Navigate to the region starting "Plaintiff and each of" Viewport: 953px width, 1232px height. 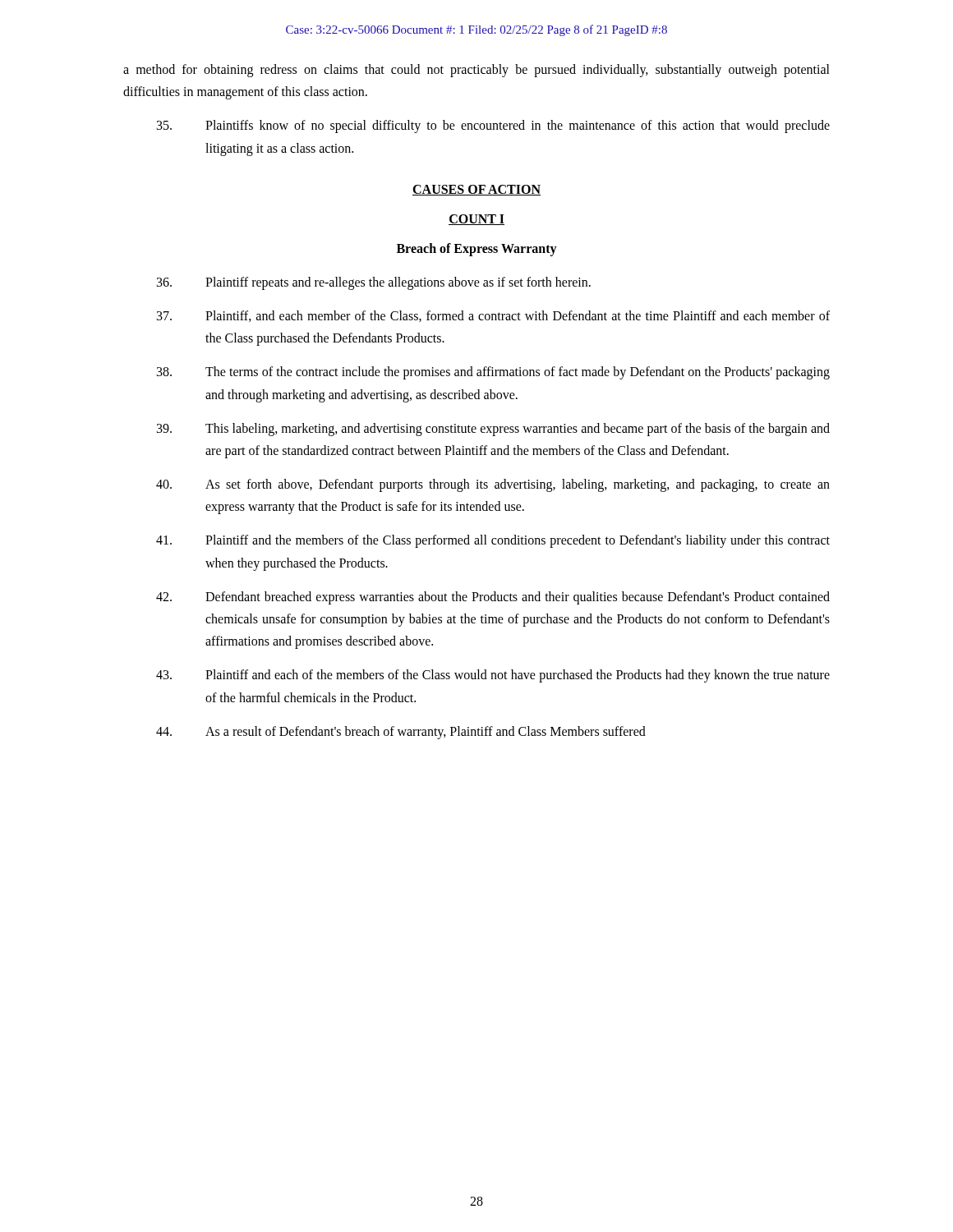click(x=476, y=686)
